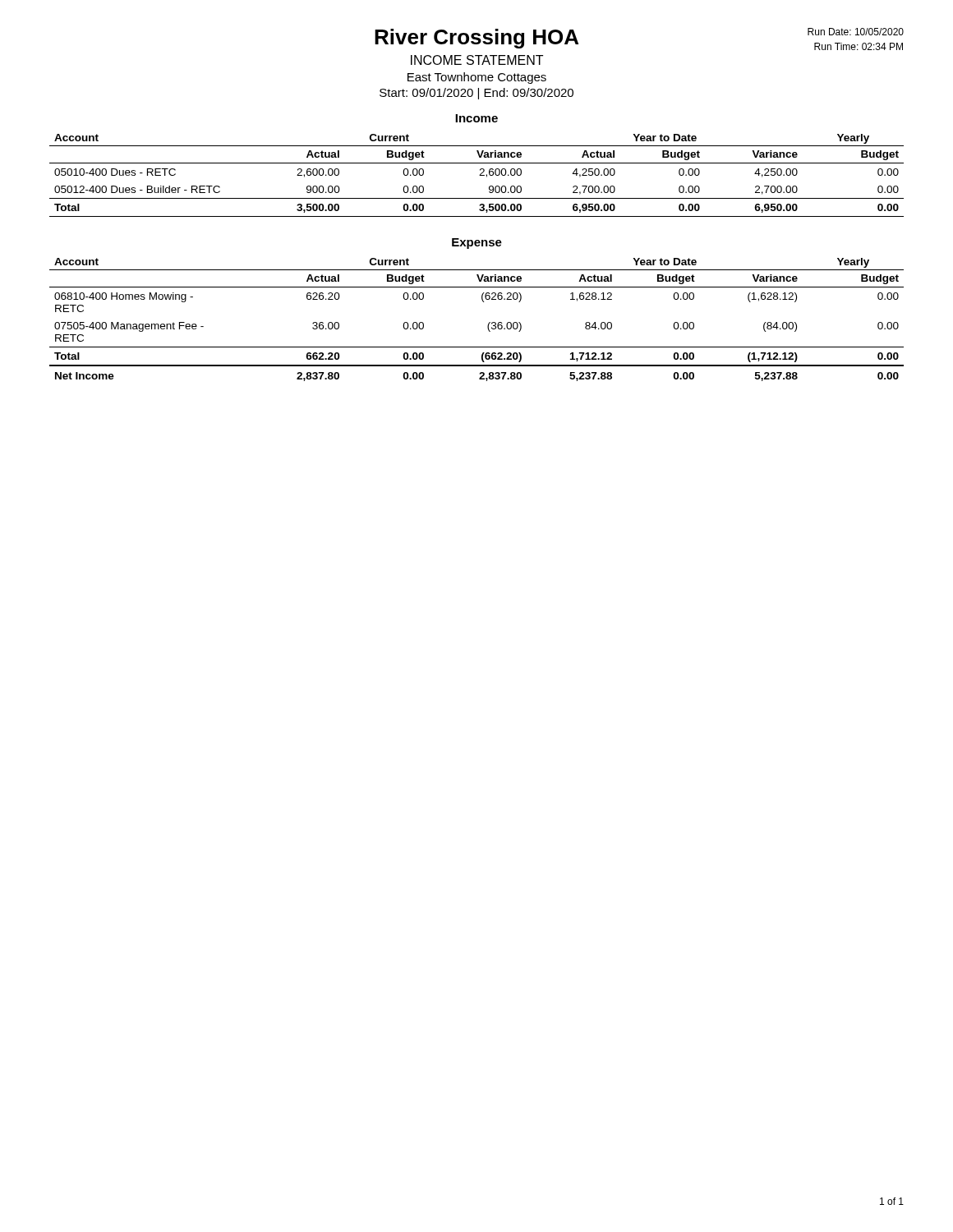Viewport: 953px width, 1232px height.
Task: Click on the text block starting "East Townhome Cottages"
Action: tap(476, 77)
